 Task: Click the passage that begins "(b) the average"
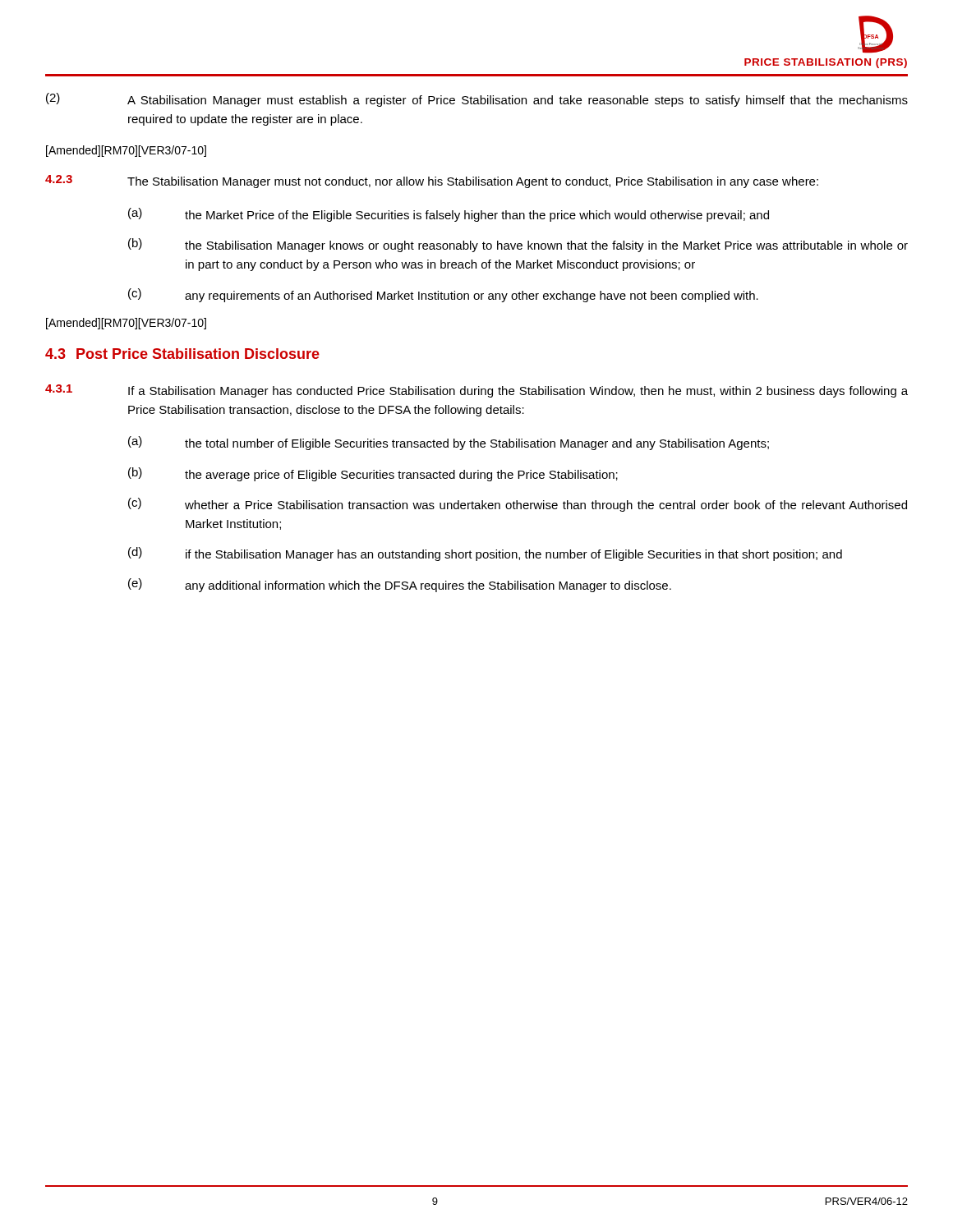pyautogui.click(x=518, y=474)
